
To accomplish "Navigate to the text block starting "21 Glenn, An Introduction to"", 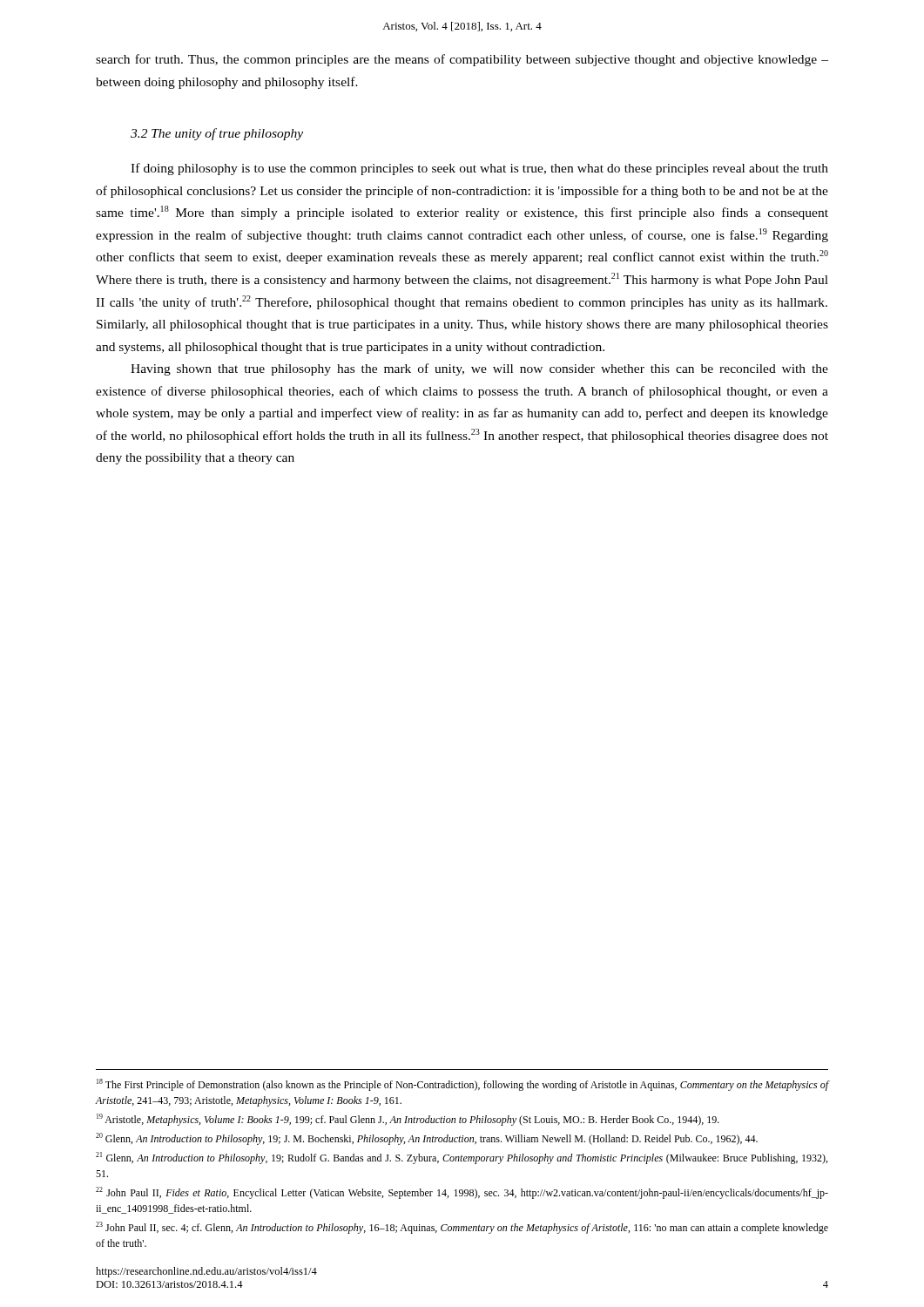I will [462, 1165].
